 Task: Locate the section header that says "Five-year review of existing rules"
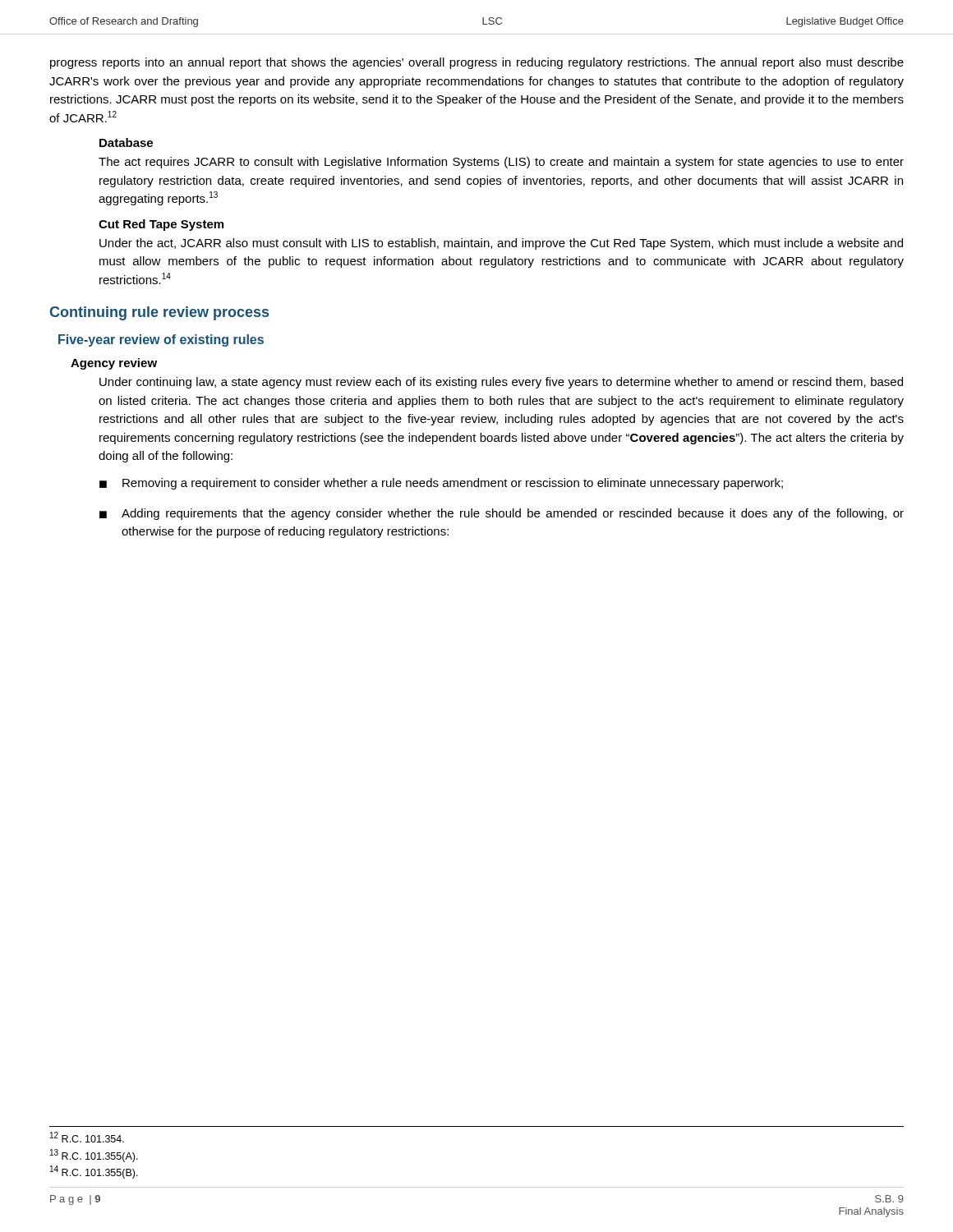[x=161, y=340]
